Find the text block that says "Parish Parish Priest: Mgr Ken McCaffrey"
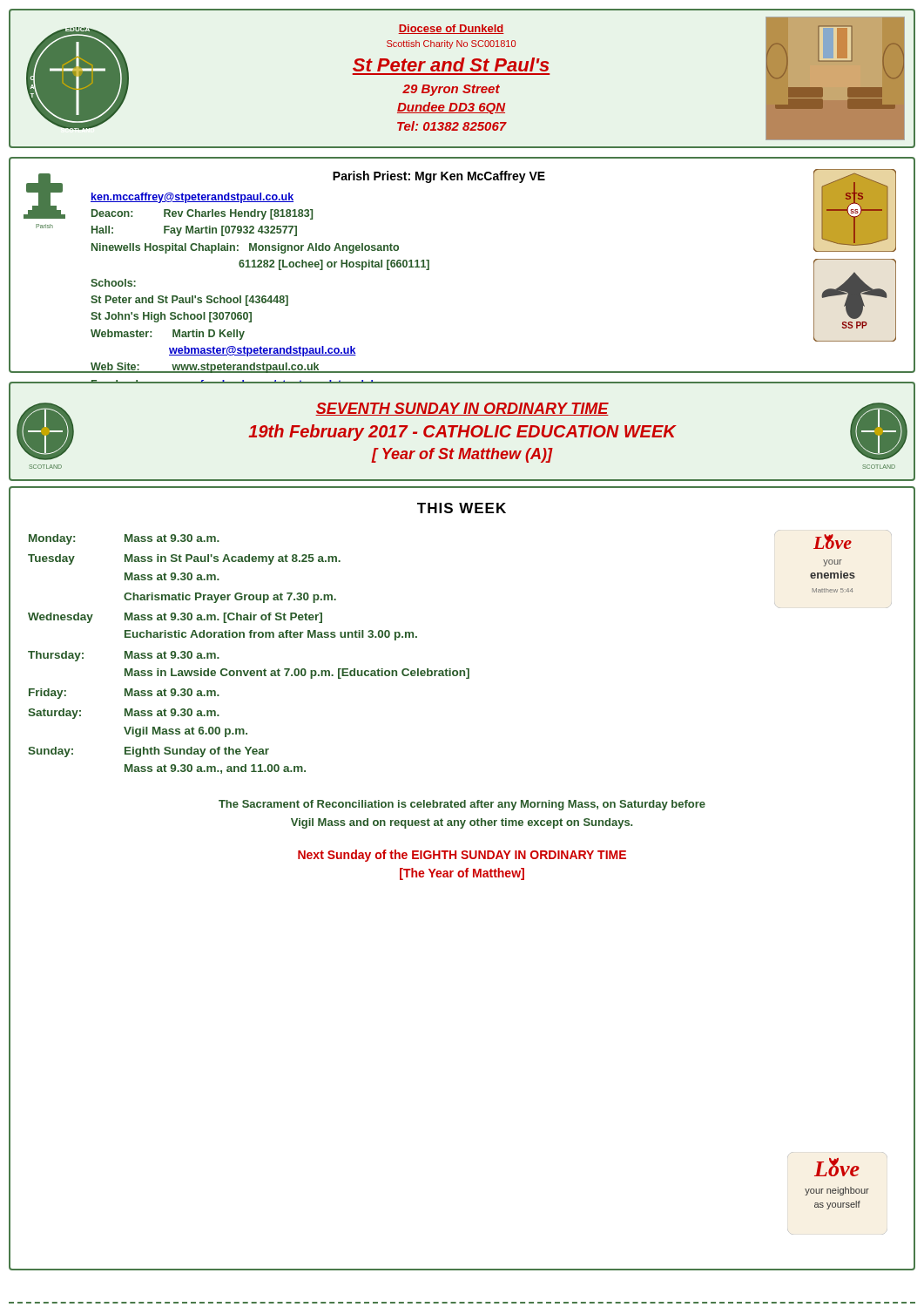This screenshot has height=1307, width=924. (249, 211)
